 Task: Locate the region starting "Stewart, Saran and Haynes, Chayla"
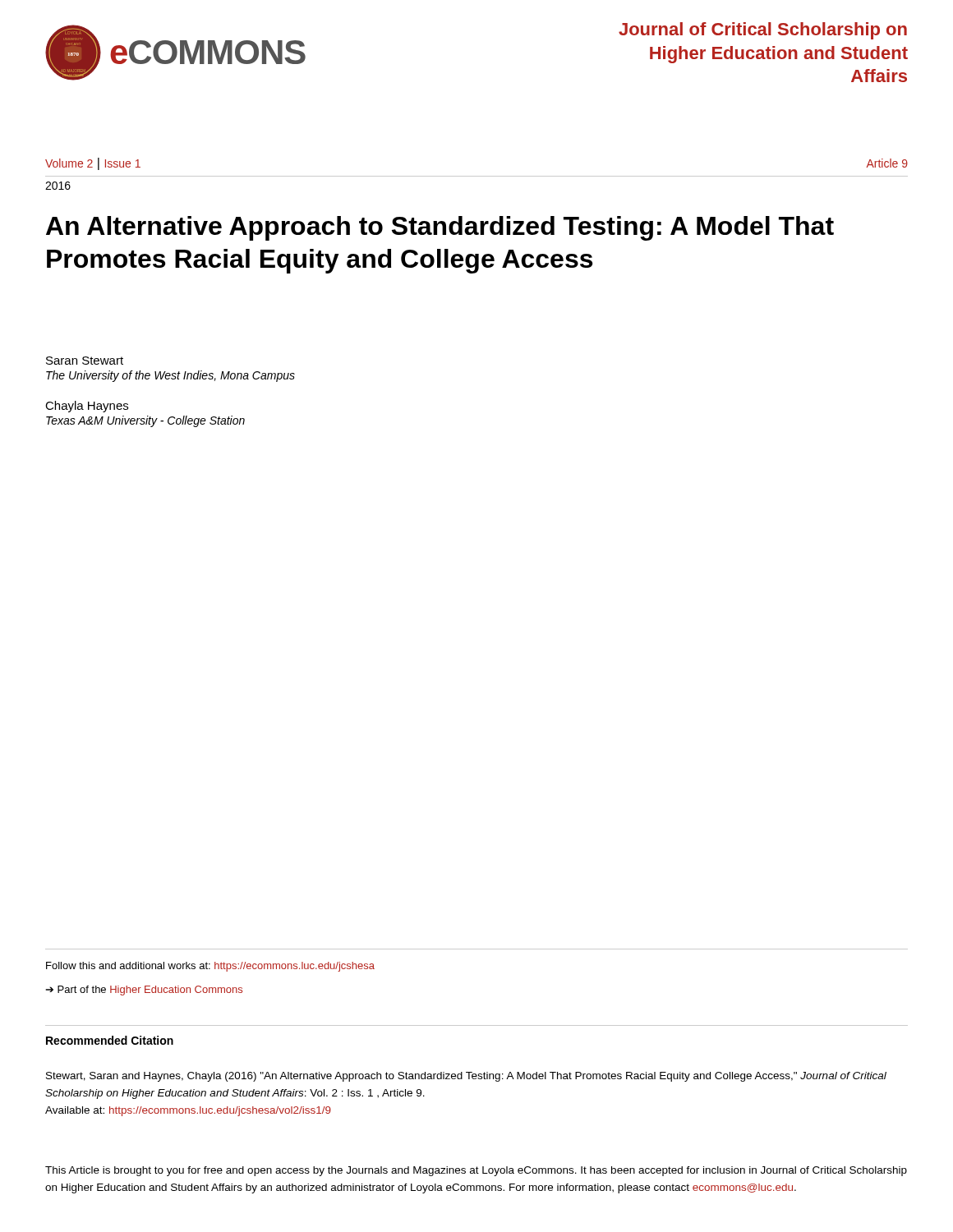coord(466,1077)
